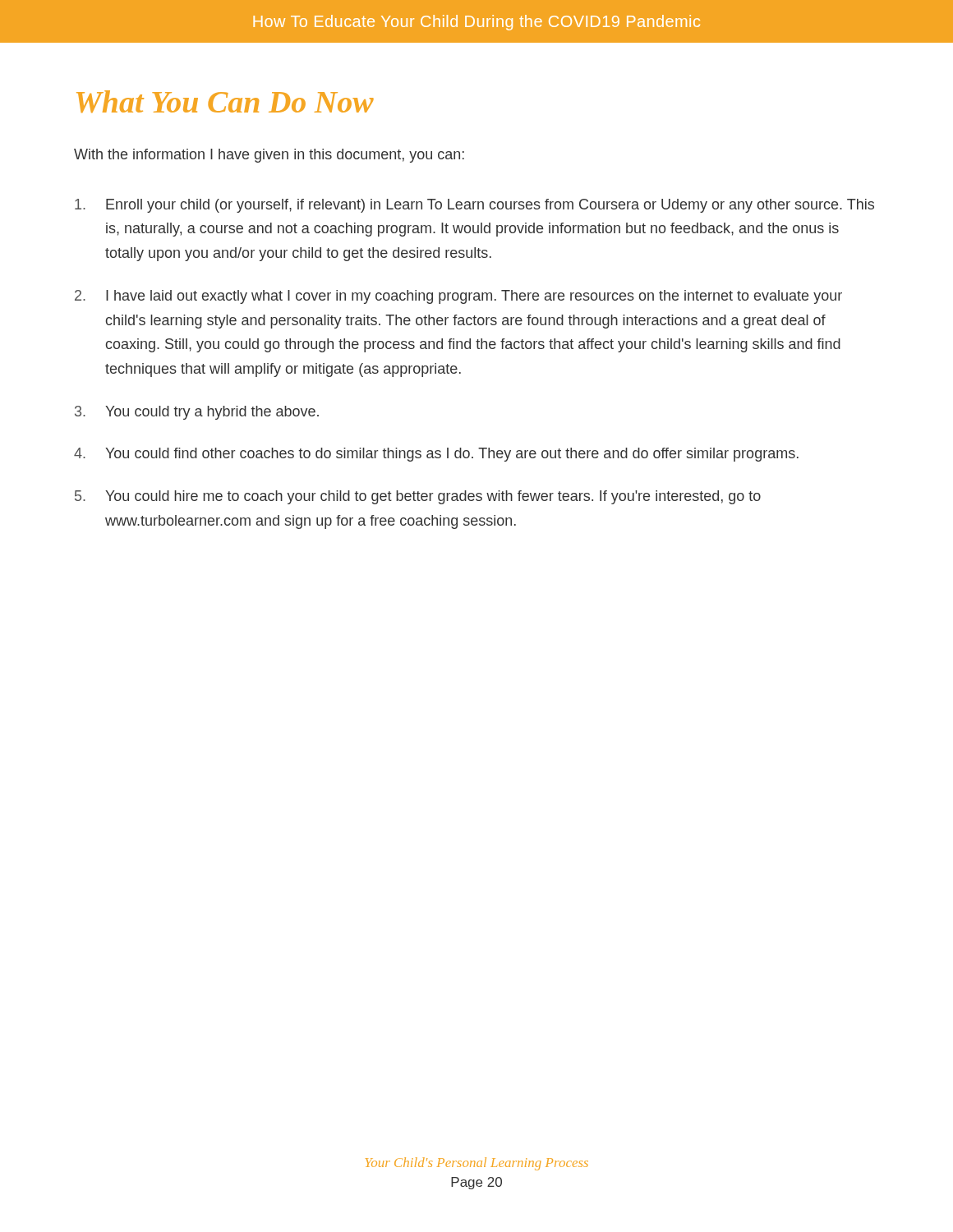Find the block on this page that starts "2. I have"
Viewport: 953px width, 1232px height.
point(476,333)
